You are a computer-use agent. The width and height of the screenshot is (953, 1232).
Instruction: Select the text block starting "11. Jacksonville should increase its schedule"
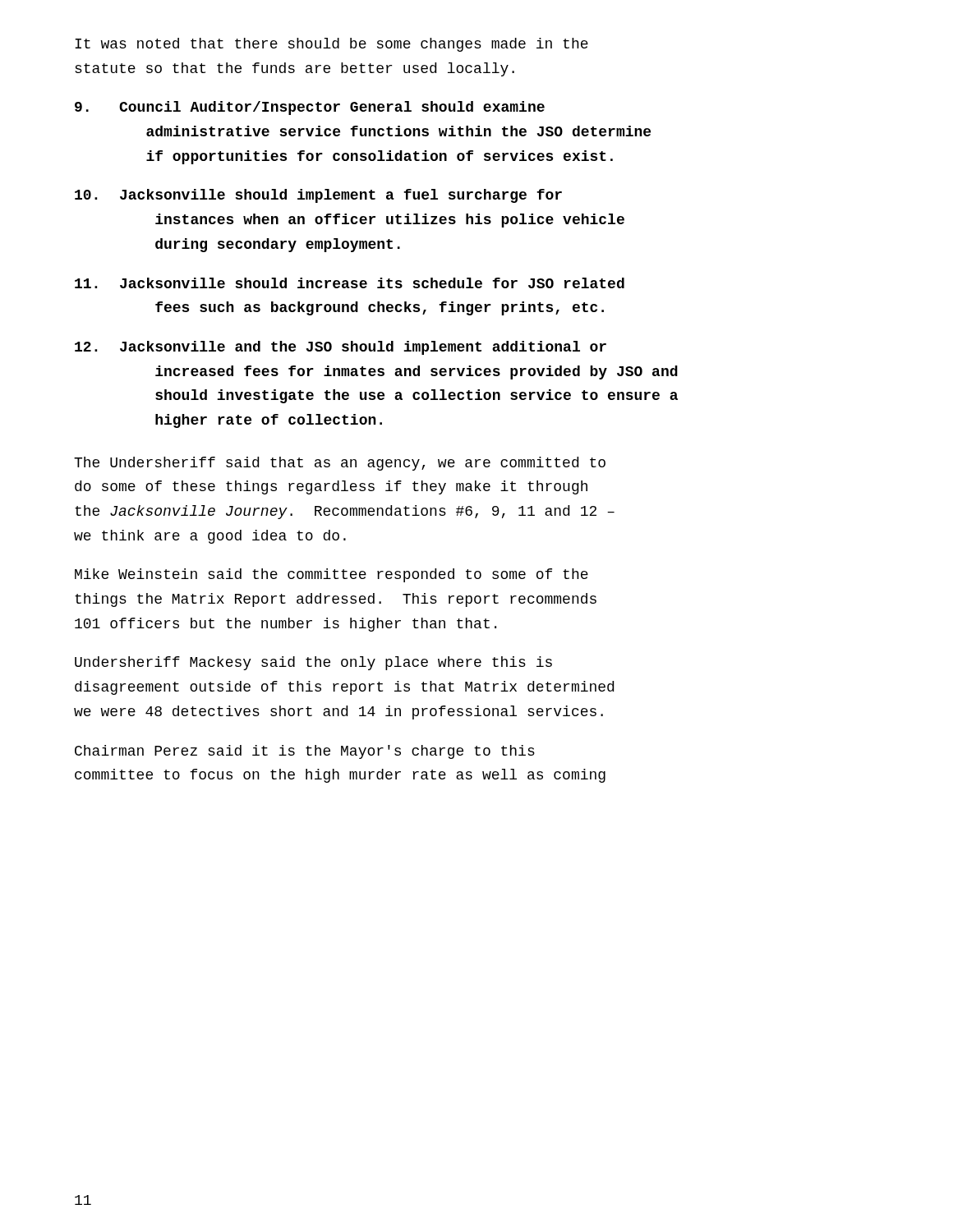349,297
